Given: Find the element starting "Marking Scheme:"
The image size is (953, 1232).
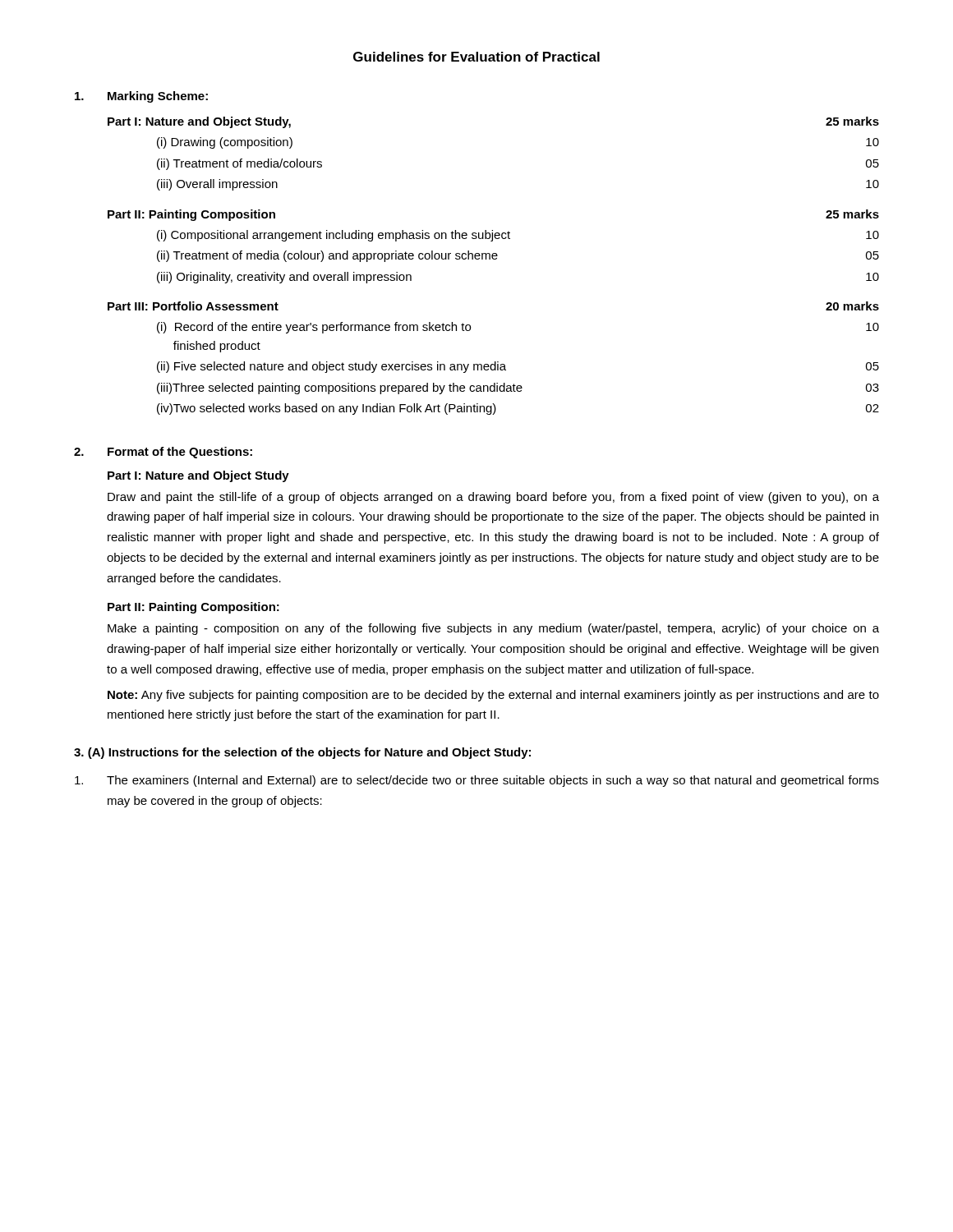Looking at the screenshot, I should pyautogui.click(x=158, y=96).
